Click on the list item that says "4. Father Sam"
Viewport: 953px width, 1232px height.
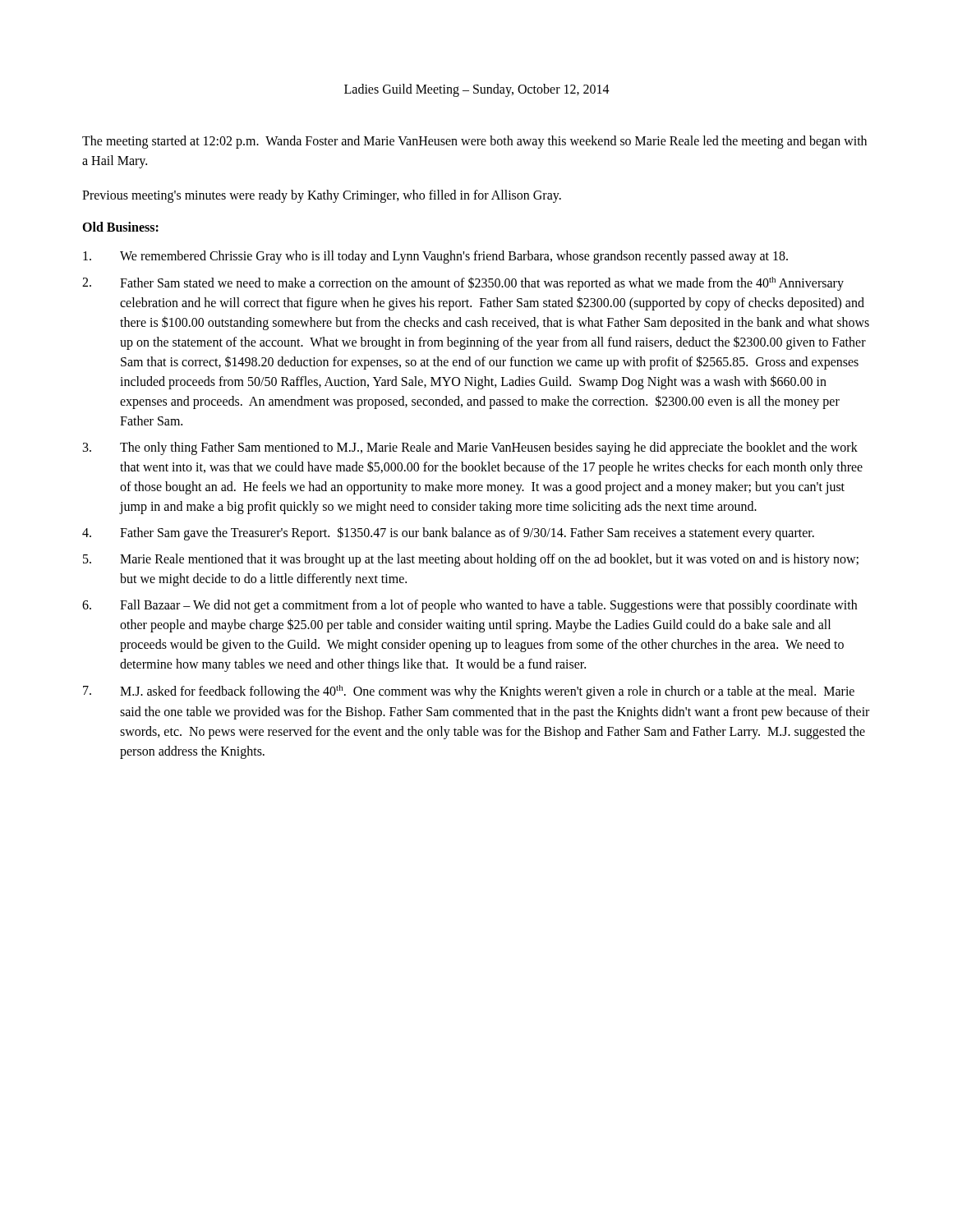476,533
